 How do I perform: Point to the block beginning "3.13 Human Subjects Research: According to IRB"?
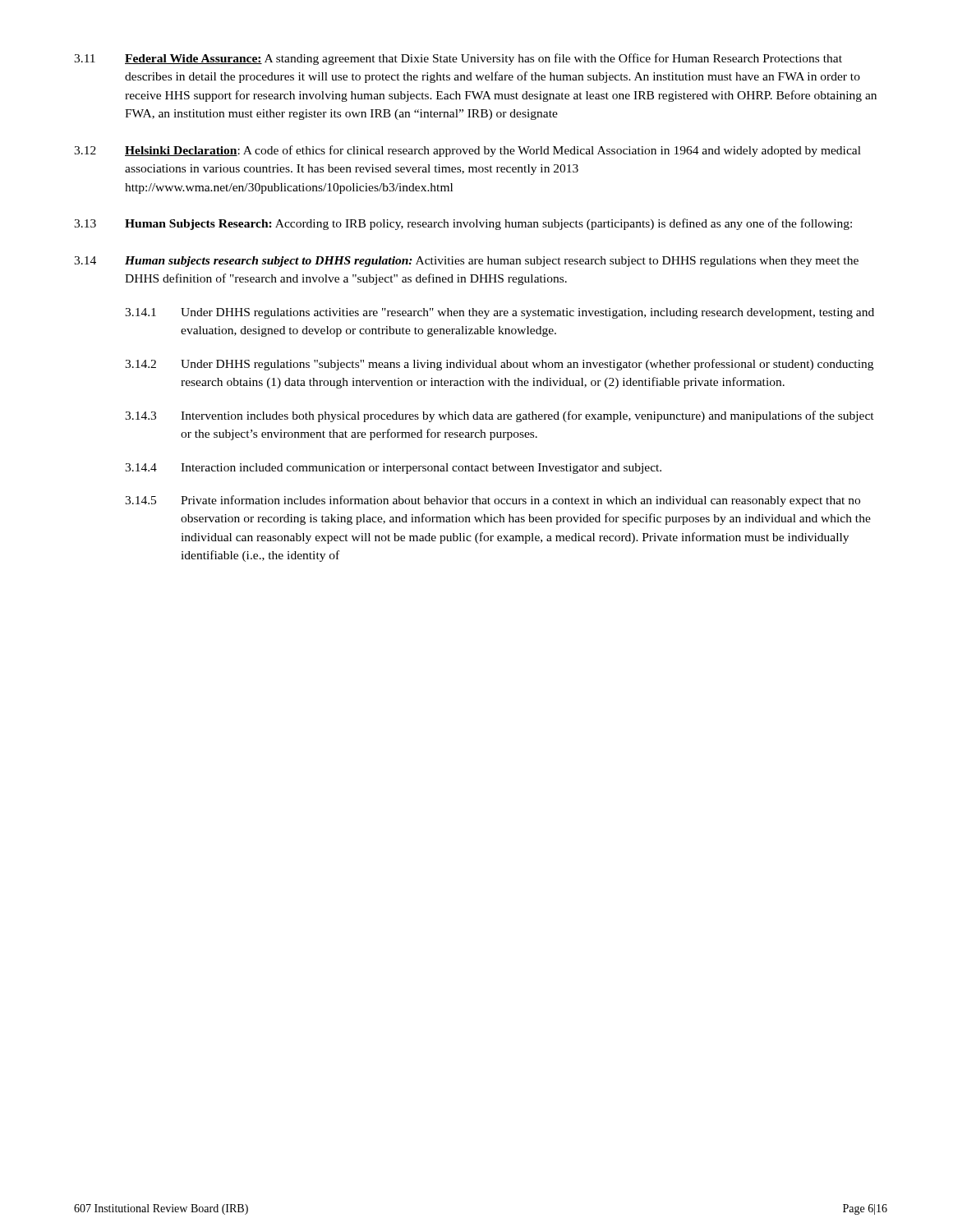click(481, 224)
